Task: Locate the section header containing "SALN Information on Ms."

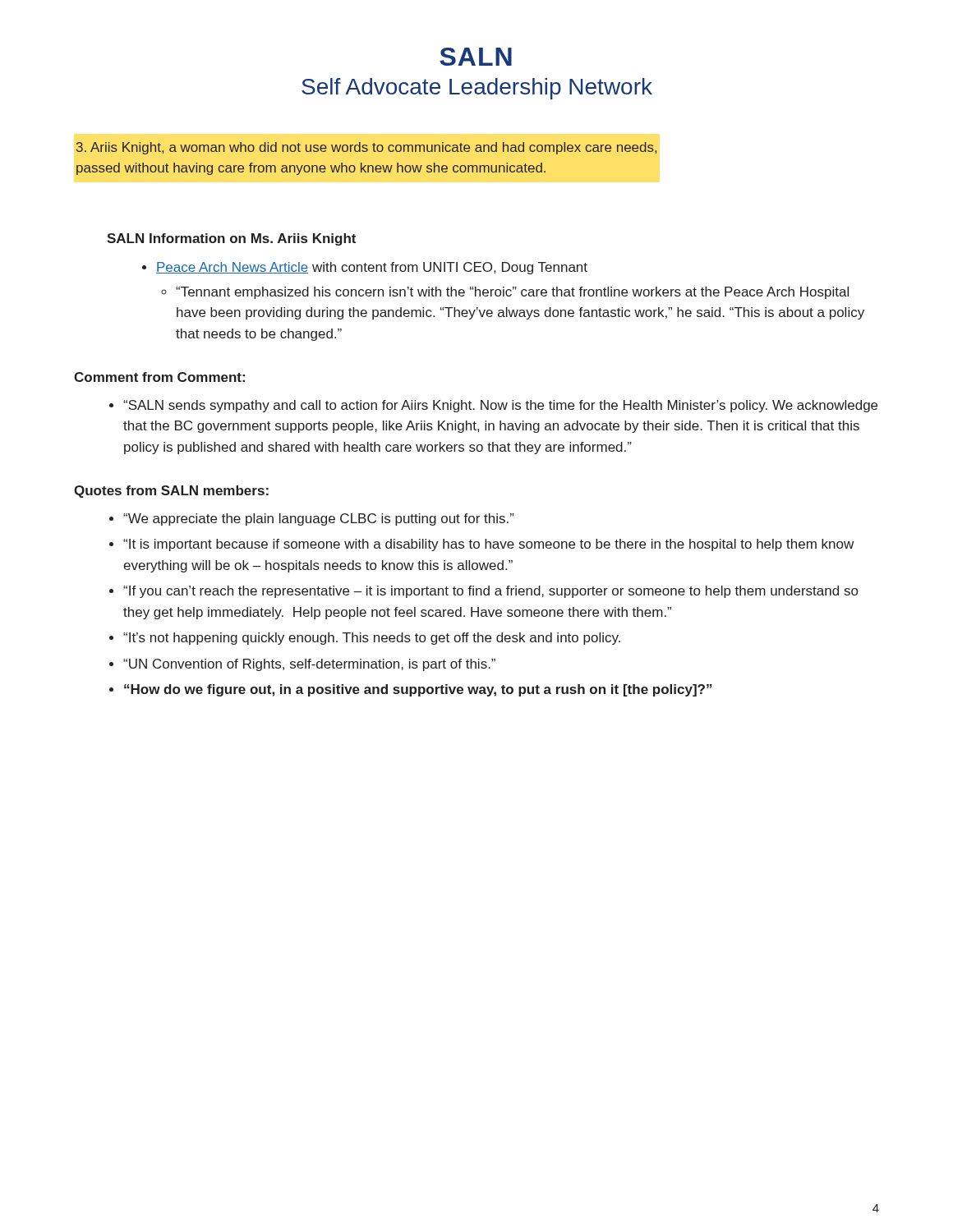Action: (231, 238)
